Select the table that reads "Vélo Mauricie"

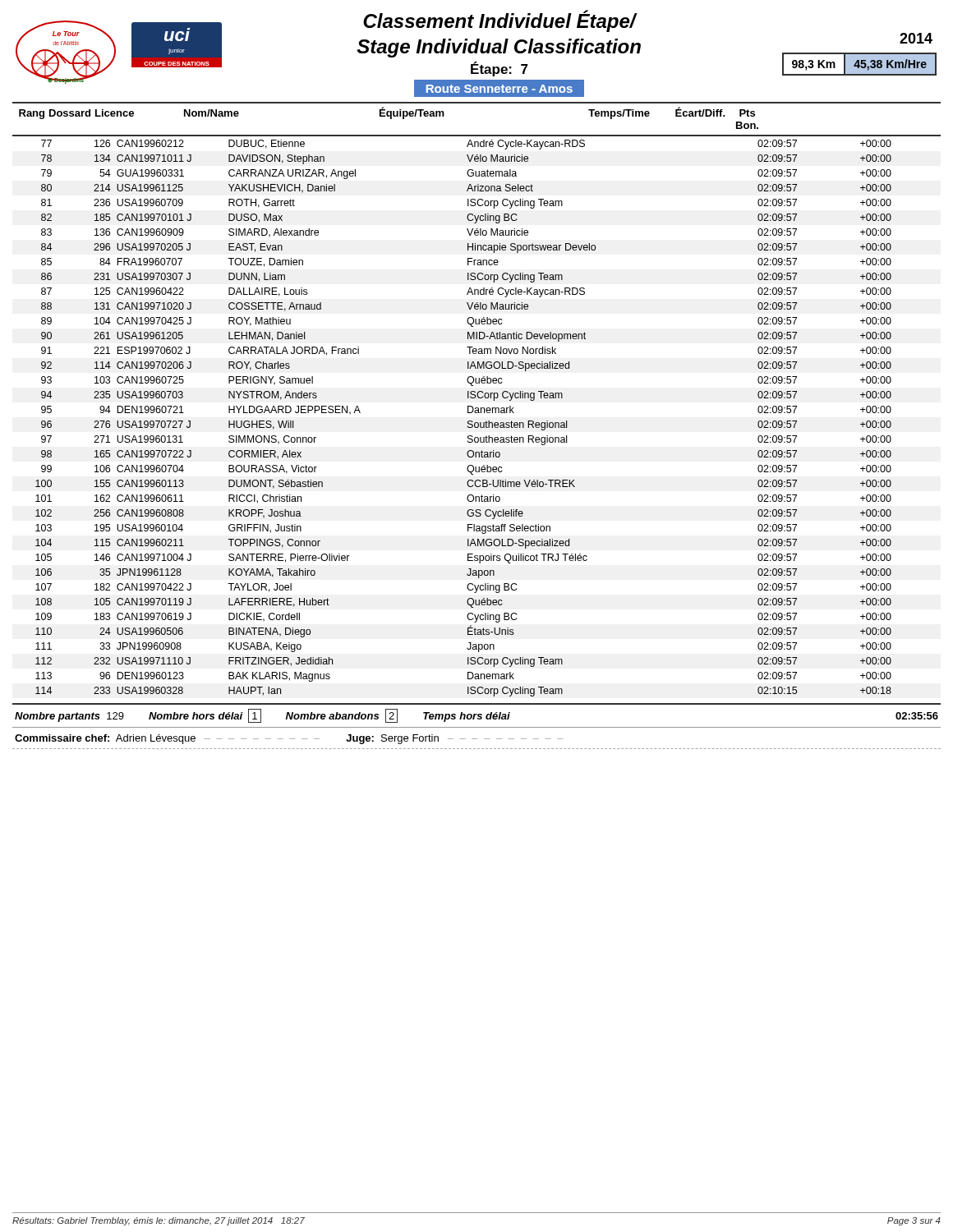[476, 418]
